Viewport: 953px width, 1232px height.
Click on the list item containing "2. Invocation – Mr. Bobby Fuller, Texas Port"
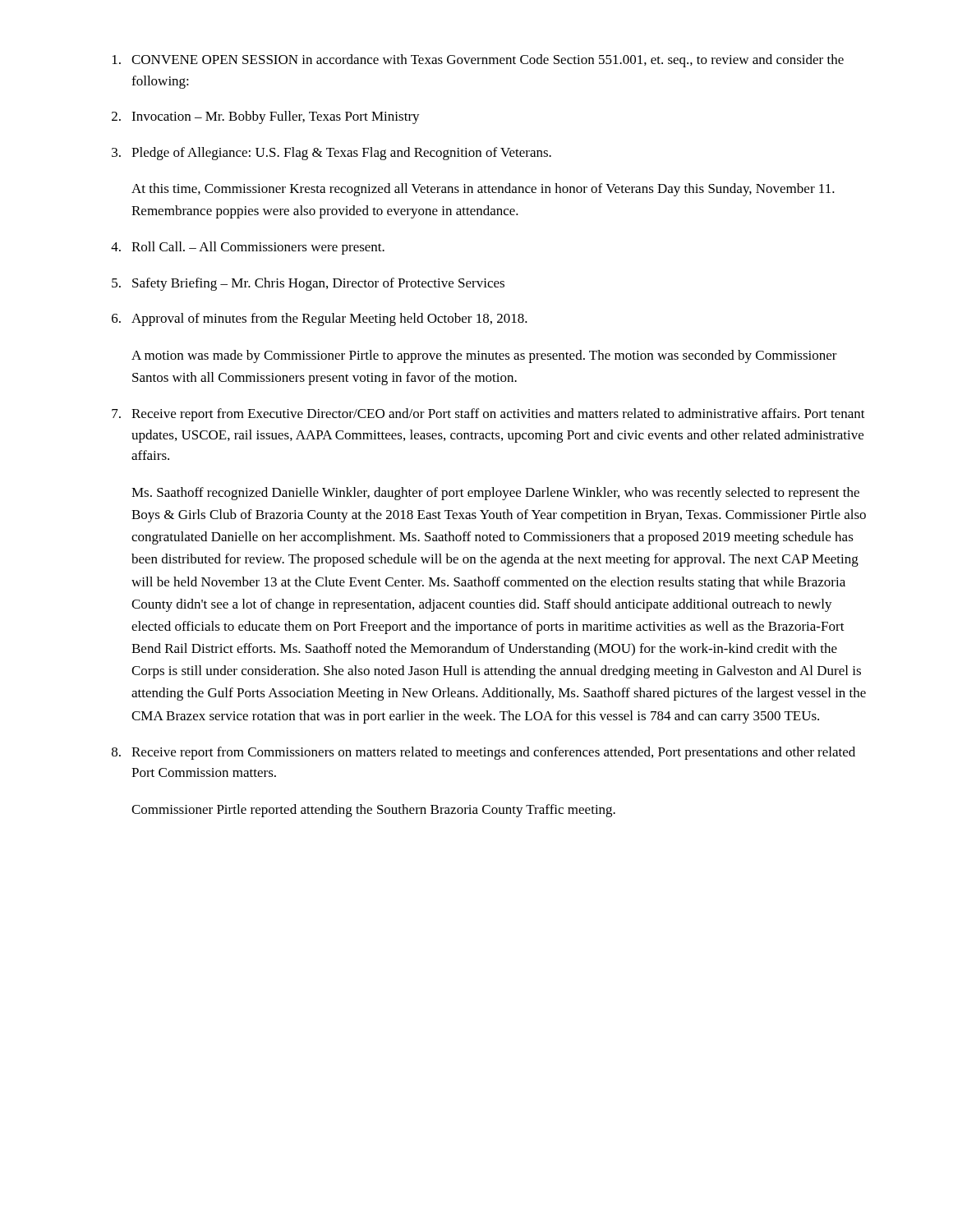click(266, 117)
